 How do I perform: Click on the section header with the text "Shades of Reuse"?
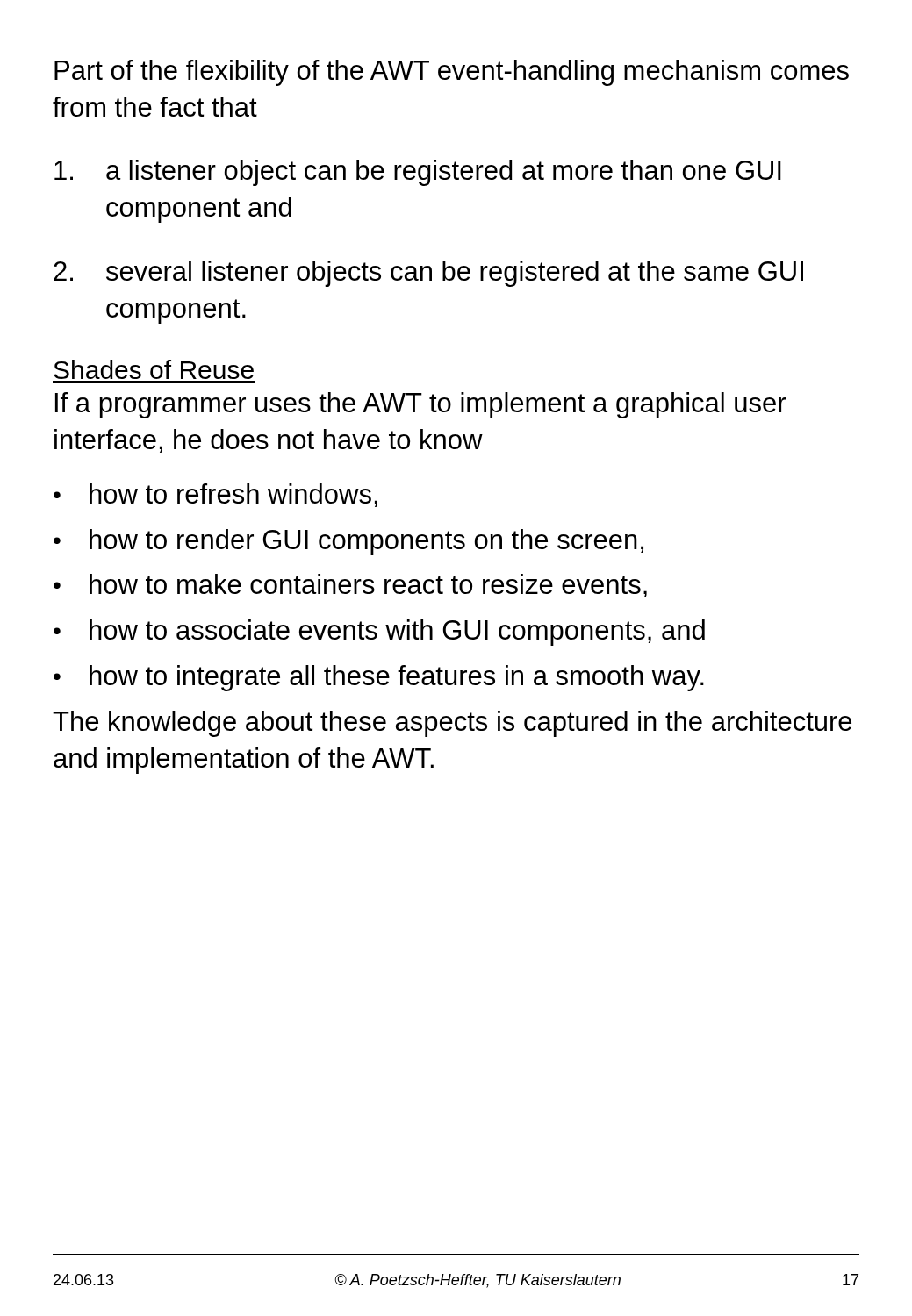(154, 370)
